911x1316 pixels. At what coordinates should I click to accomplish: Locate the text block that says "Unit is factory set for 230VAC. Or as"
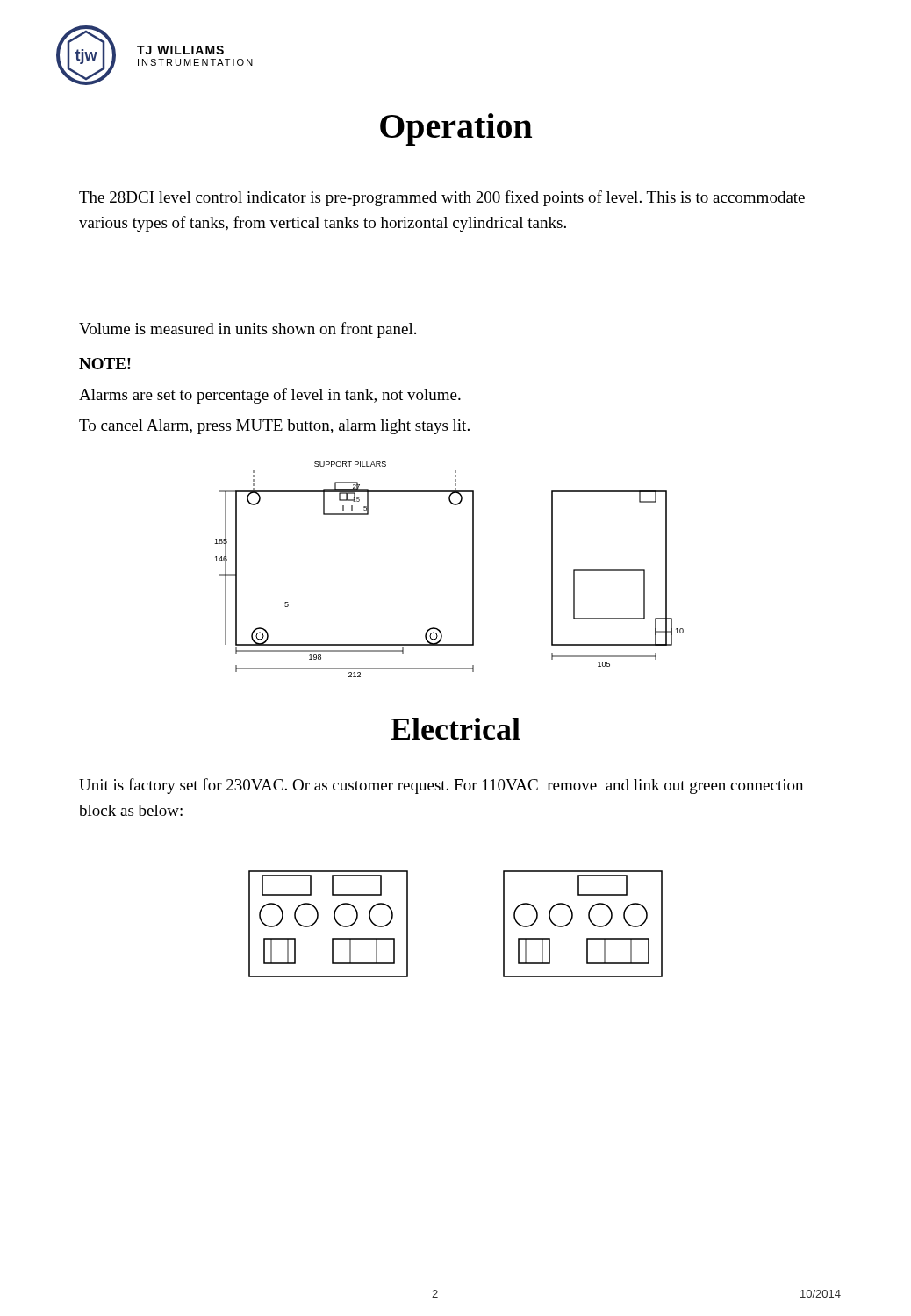click(x=441, y=798)
